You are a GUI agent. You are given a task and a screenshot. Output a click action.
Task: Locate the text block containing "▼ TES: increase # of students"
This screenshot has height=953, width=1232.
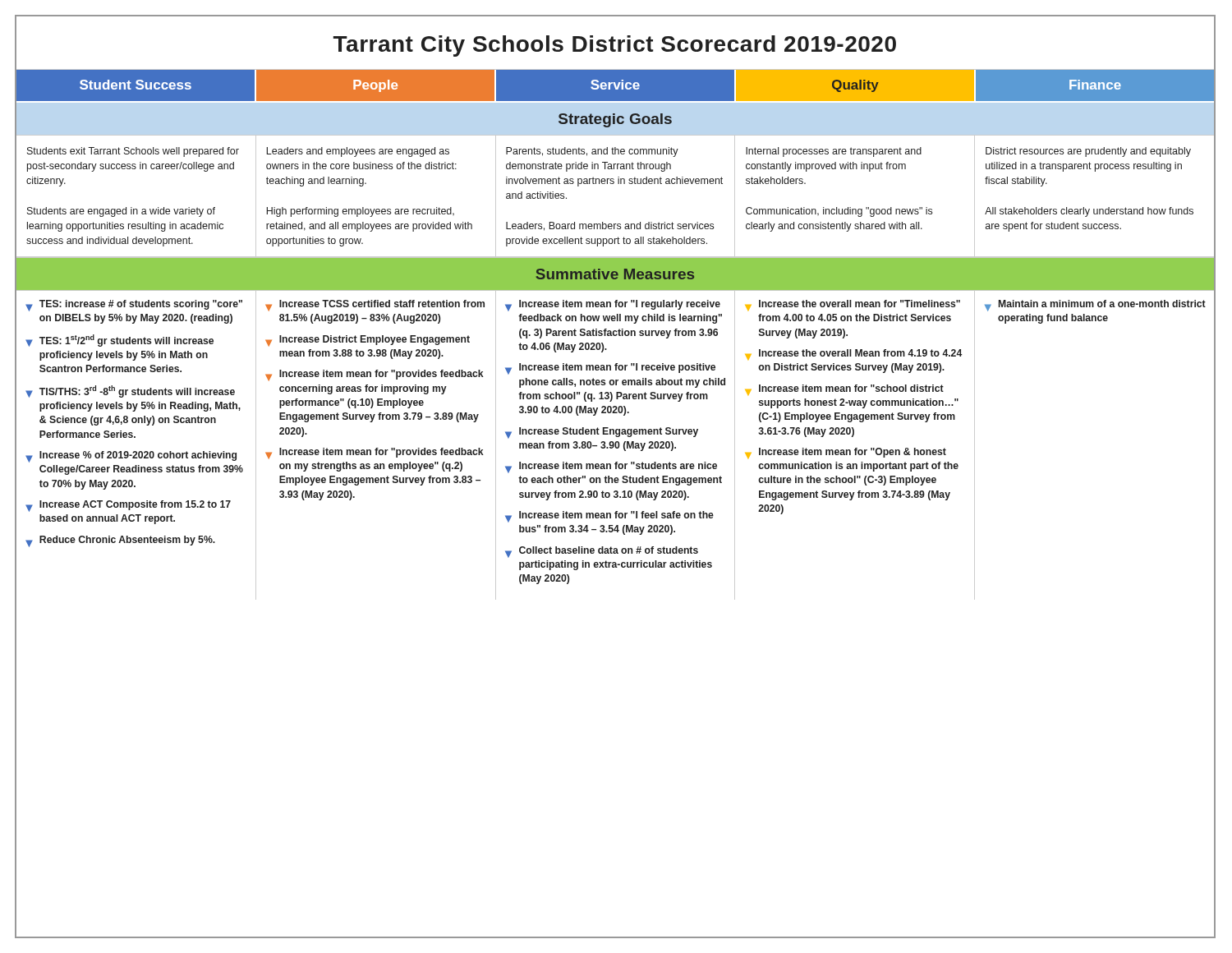(x=135, y=424)
